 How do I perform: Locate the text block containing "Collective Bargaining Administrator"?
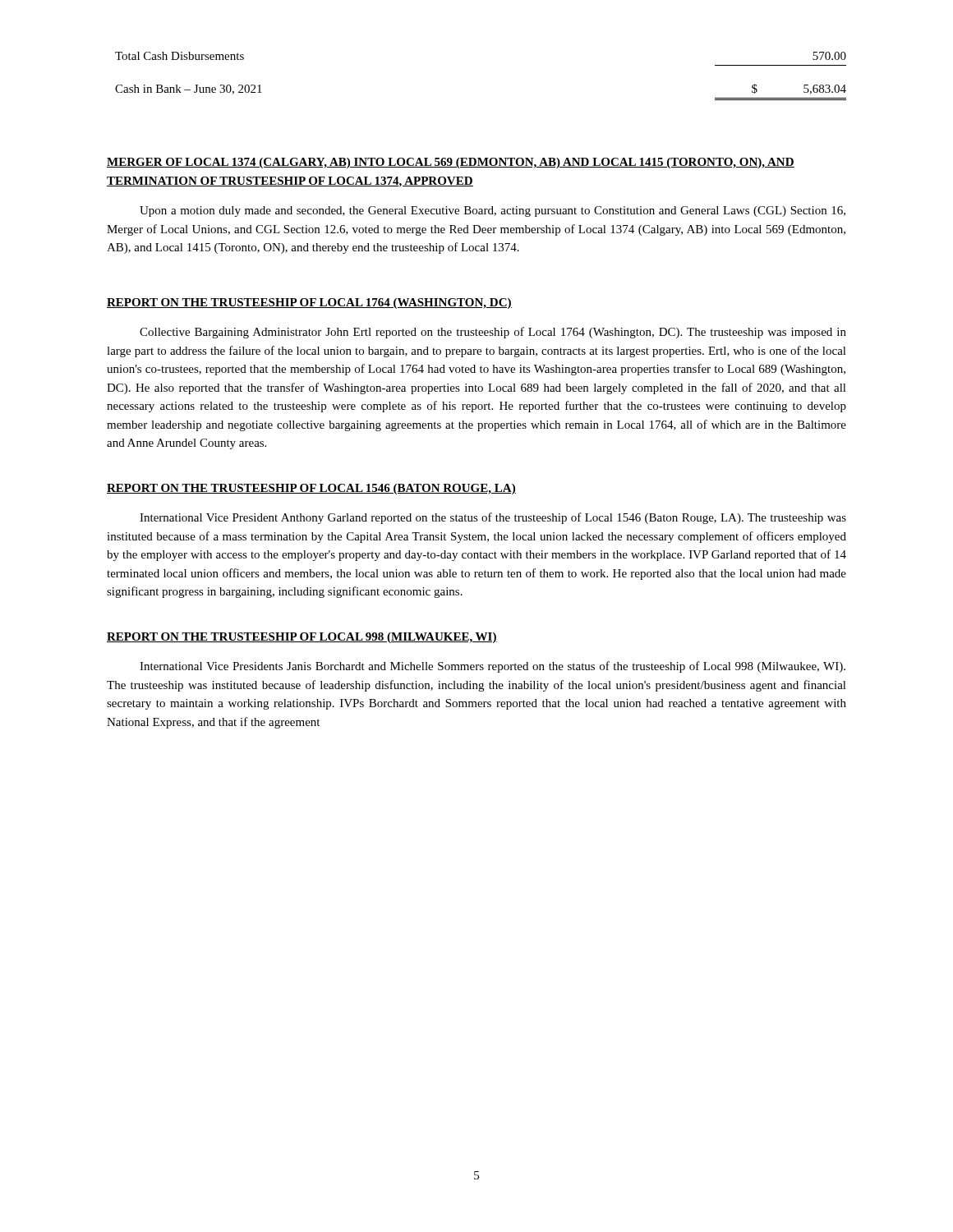[476, 387]
